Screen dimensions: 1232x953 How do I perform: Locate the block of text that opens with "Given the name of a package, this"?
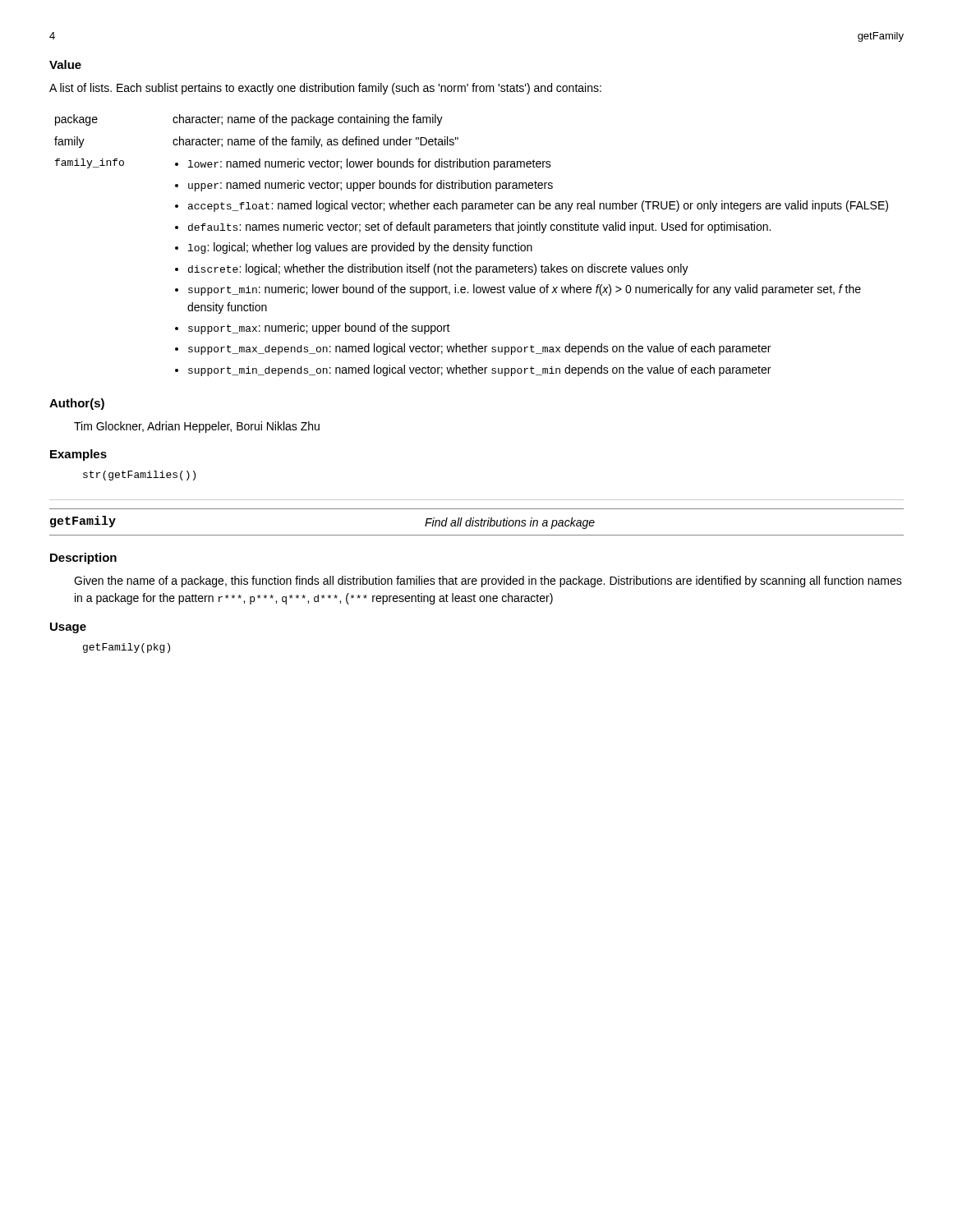[x=488, y=590]
